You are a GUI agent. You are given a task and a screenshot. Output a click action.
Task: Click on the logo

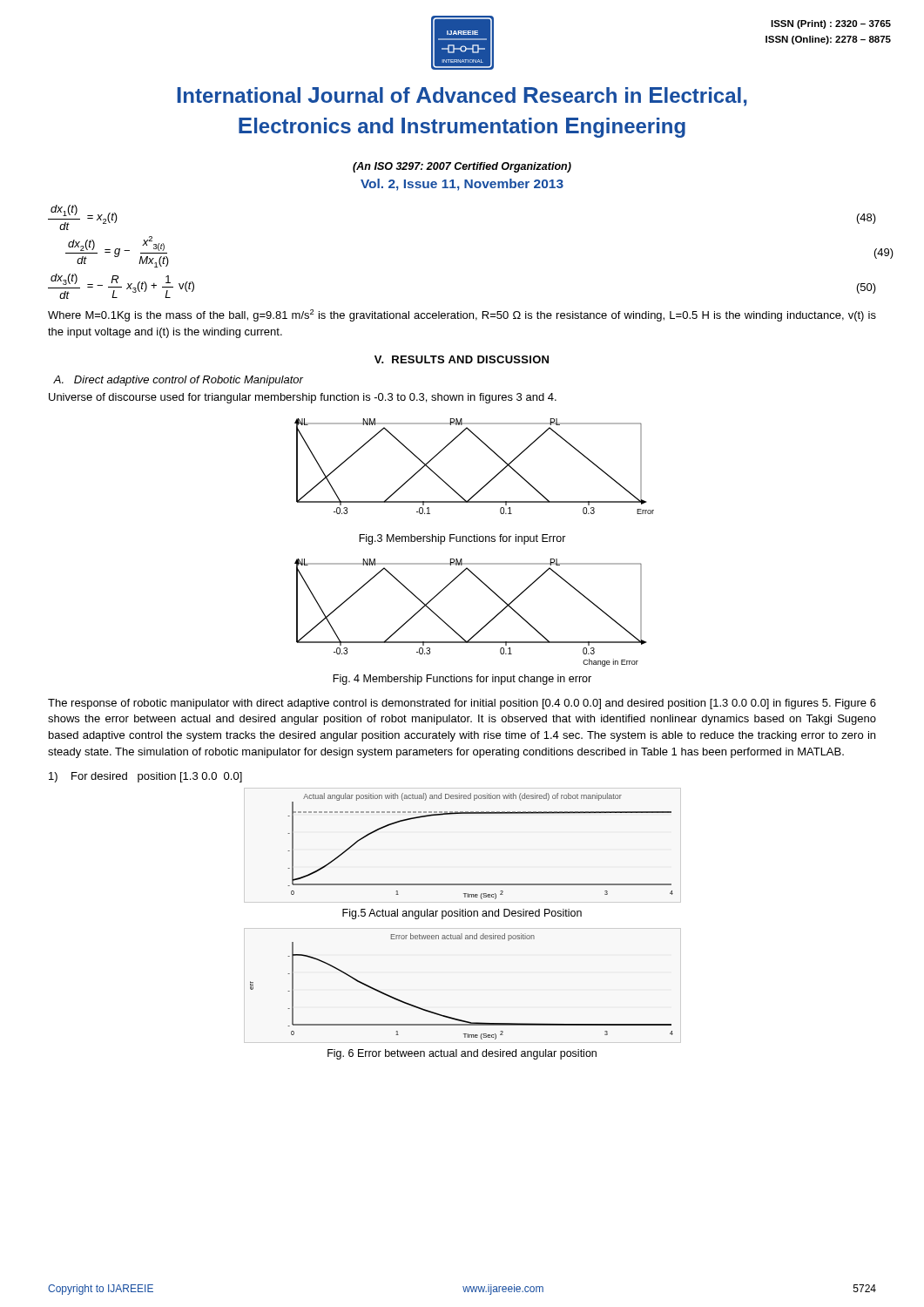tap(462, 43)
